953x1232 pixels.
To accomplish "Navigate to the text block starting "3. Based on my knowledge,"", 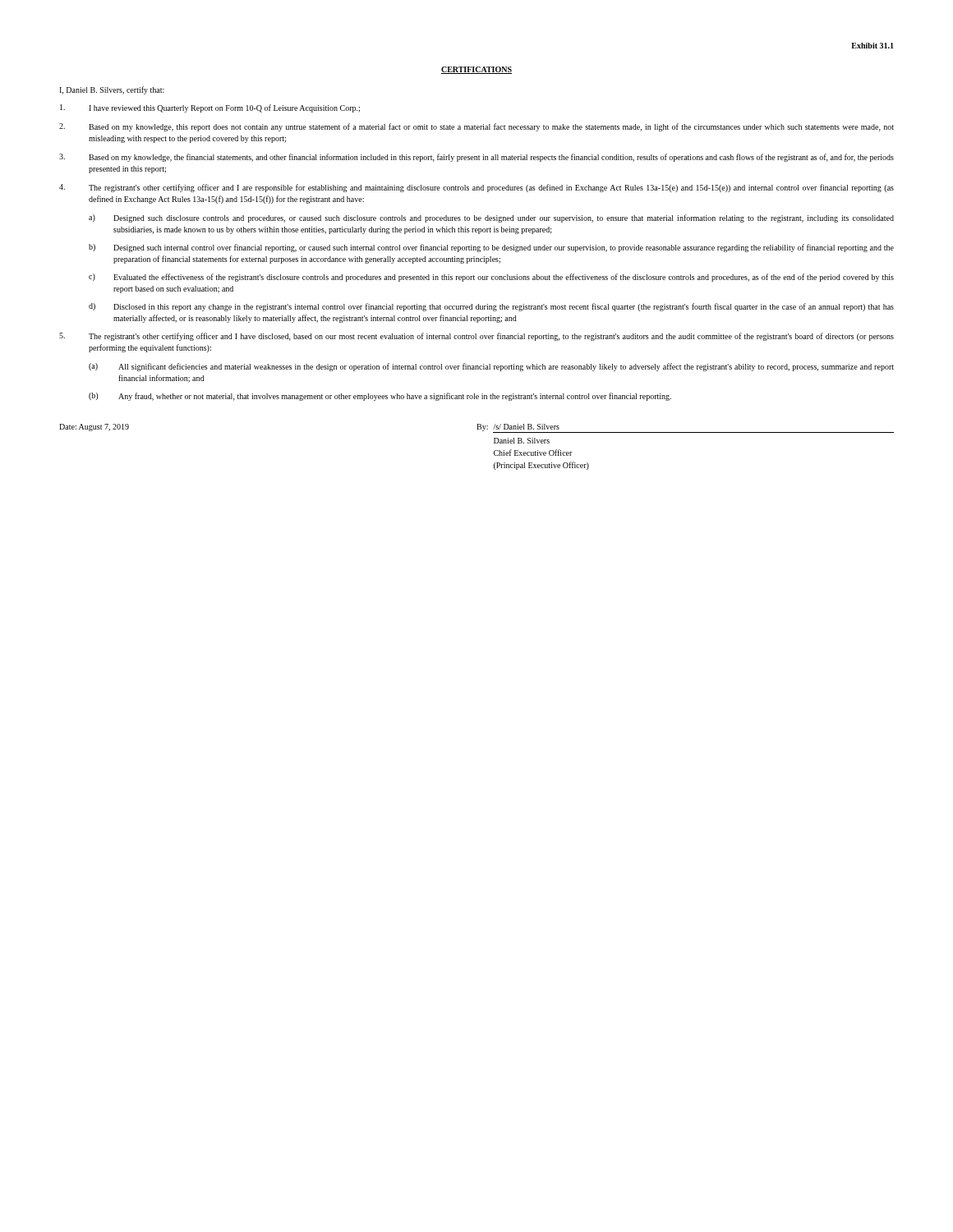I will click(x=476, y=163).
